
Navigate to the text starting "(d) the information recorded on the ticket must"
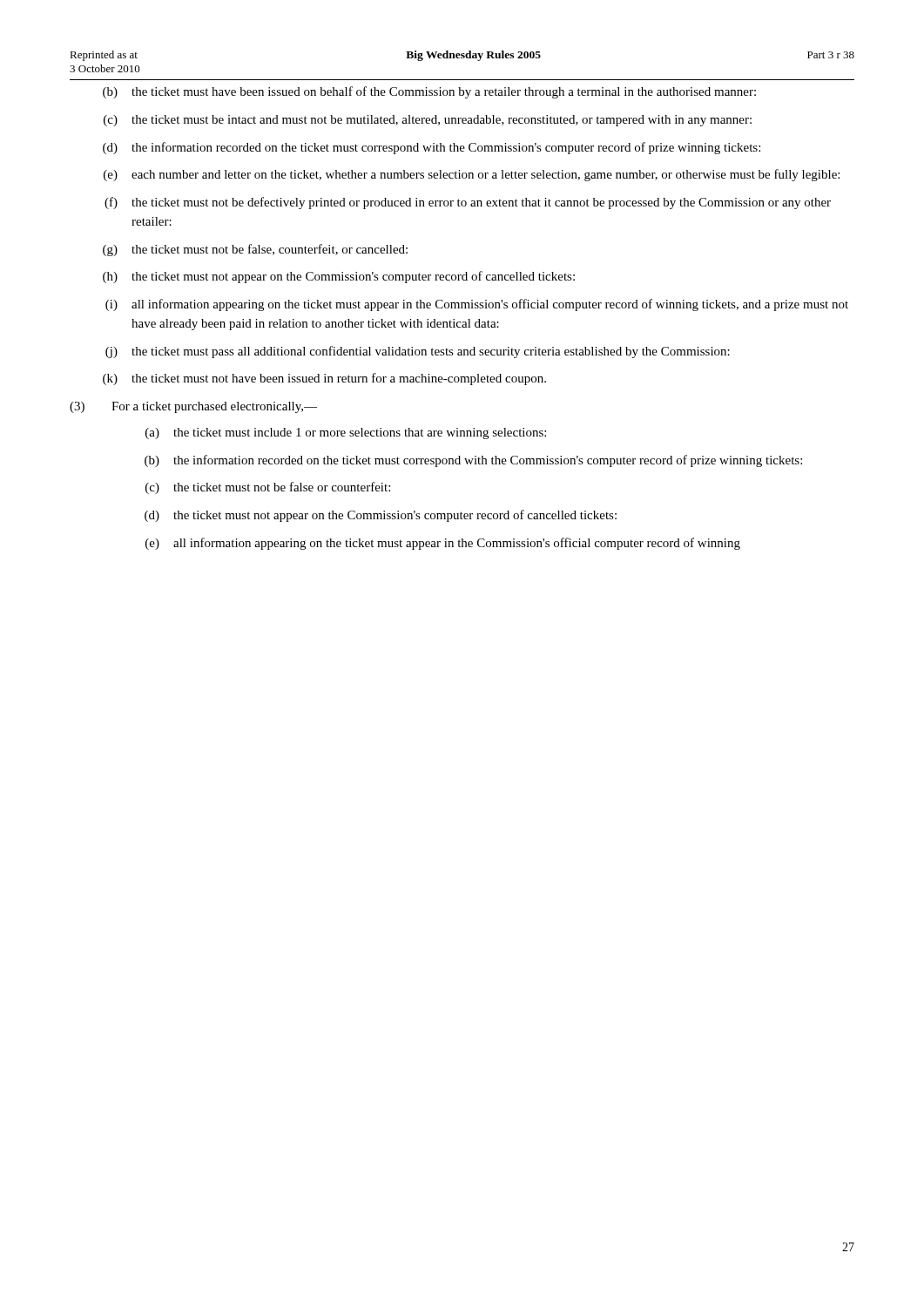tap(462, 148)
